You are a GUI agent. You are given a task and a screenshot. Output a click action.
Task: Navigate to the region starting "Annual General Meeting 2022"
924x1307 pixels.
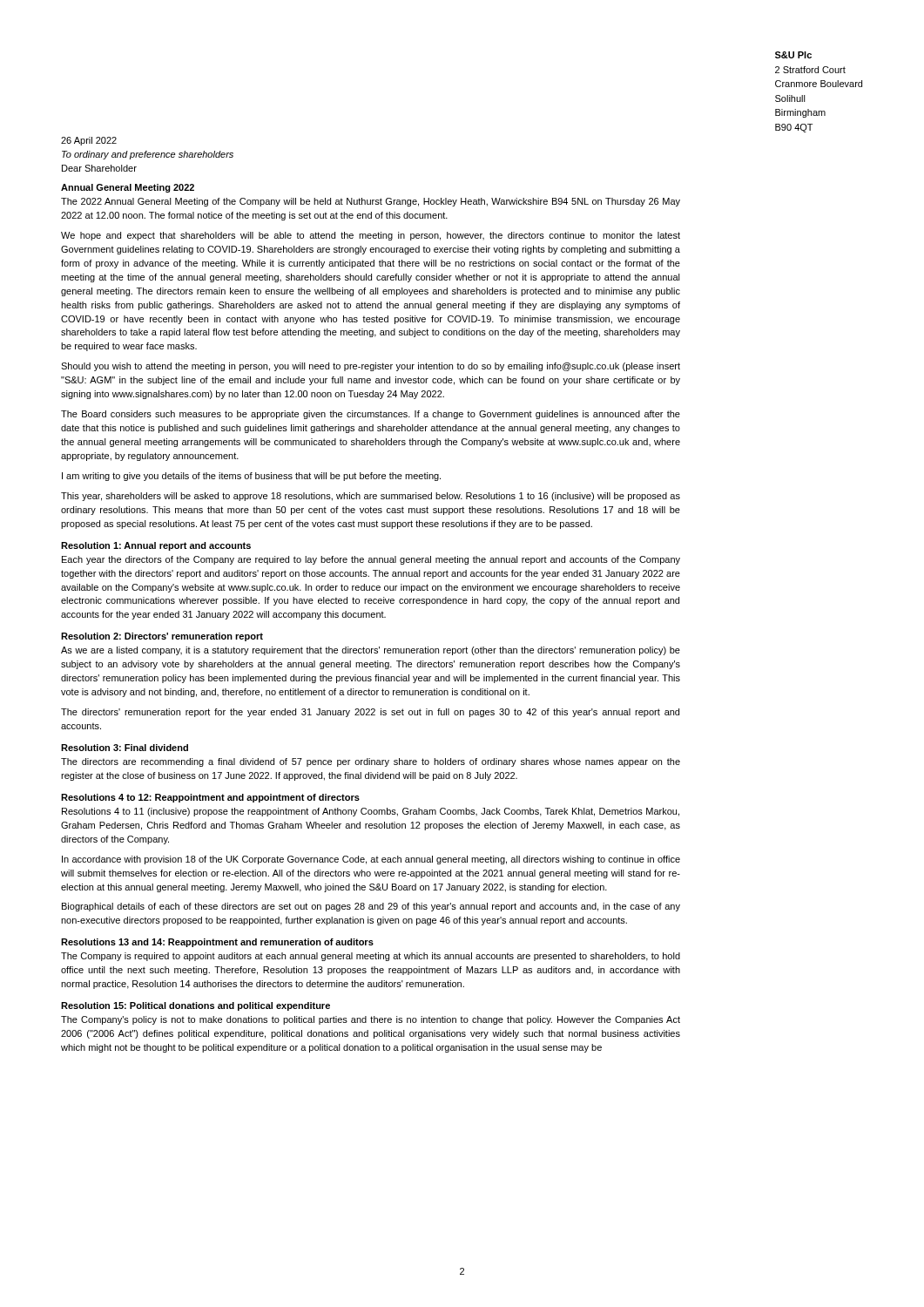point(128,187)
